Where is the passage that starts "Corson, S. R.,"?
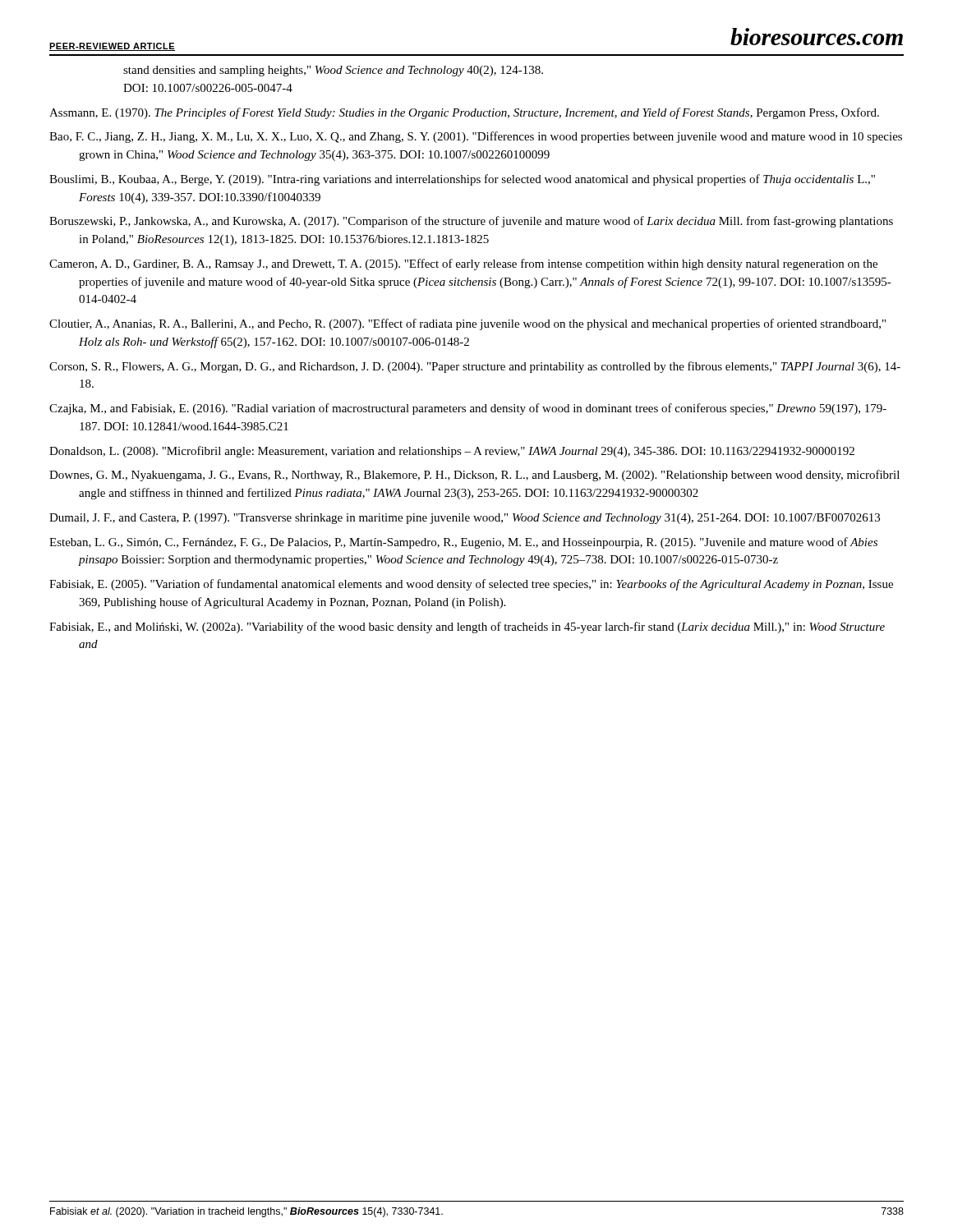953x1232 pixels. 475,375
